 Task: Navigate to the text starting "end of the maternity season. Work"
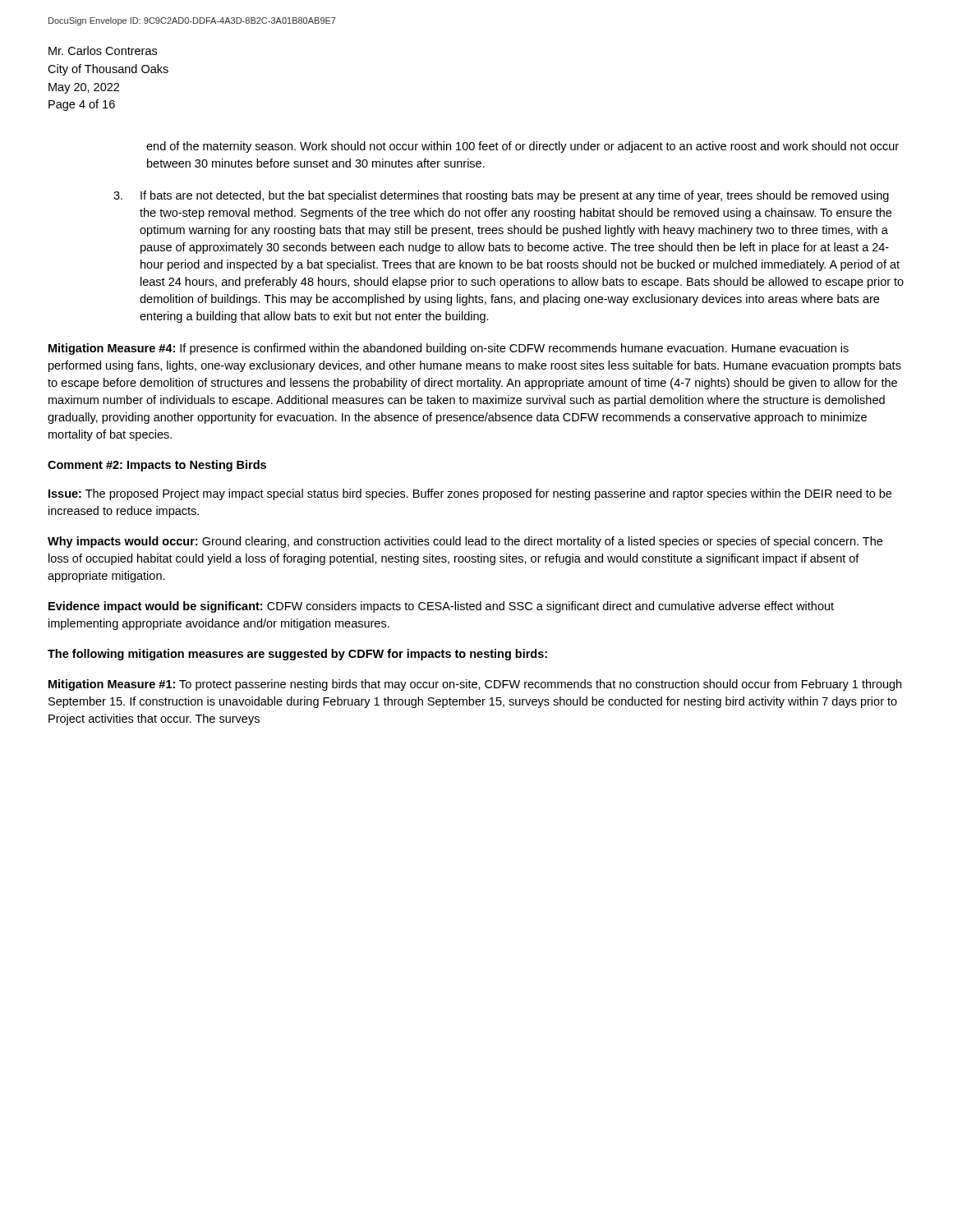pyautogui.click(x=523, y=155)
